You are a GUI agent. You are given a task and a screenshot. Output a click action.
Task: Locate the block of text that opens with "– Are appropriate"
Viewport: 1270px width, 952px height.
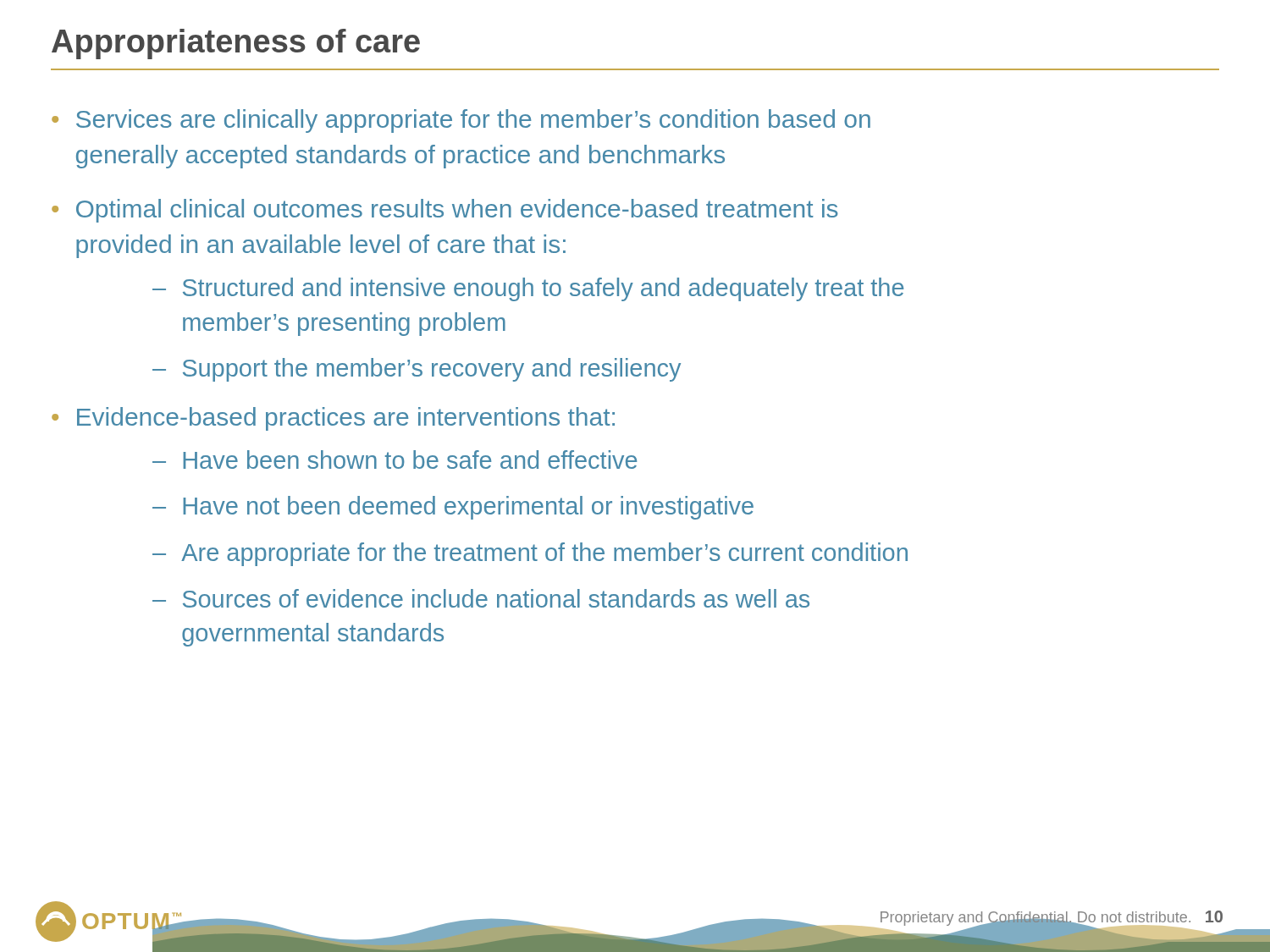531,553
